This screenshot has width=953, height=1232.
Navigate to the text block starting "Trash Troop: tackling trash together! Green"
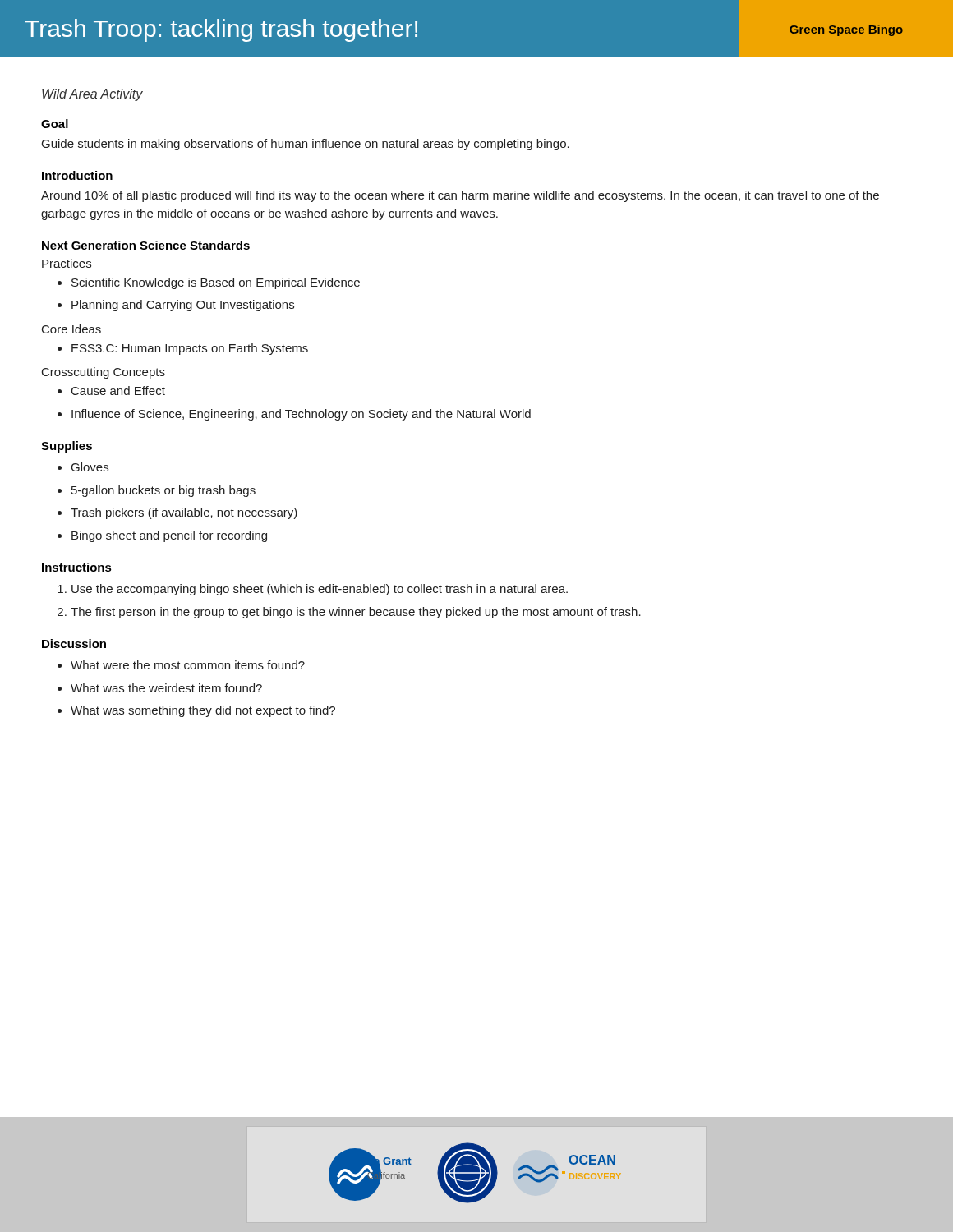[489, 29]
